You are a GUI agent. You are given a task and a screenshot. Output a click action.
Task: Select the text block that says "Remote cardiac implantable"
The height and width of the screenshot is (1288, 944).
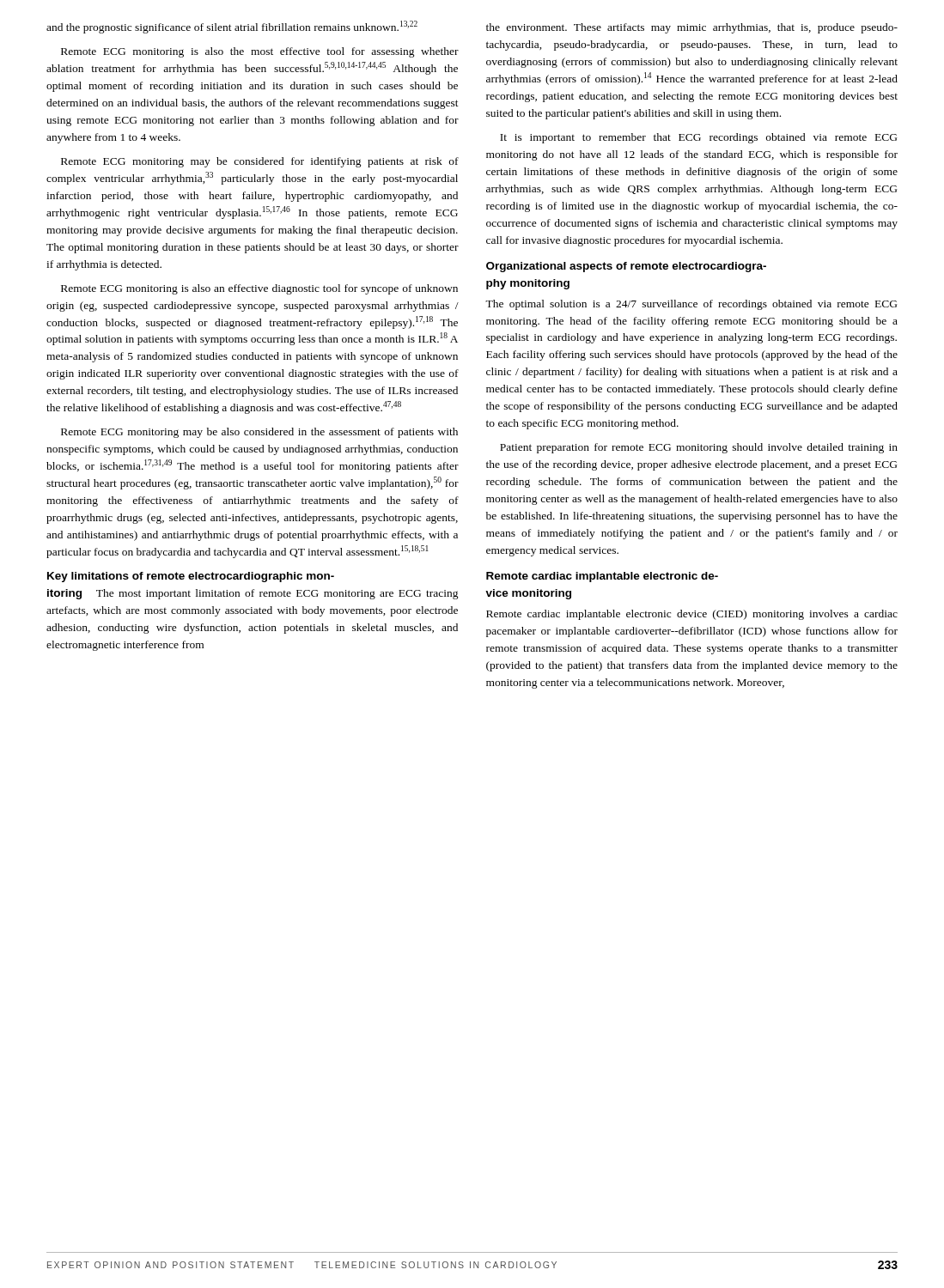click(x=692, y=648)
